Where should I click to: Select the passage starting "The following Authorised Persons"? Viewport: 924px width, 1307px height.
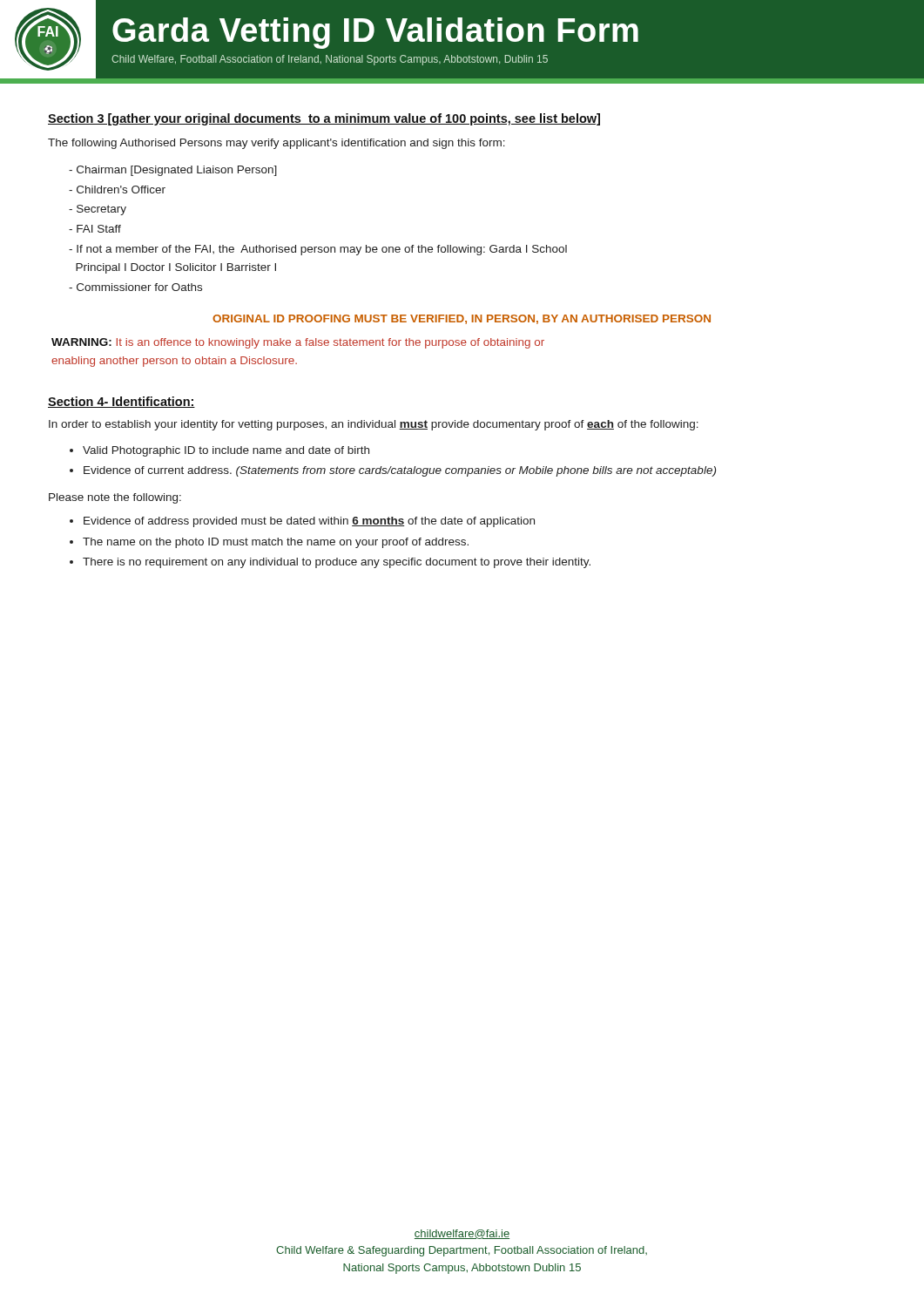coord(277,142)
